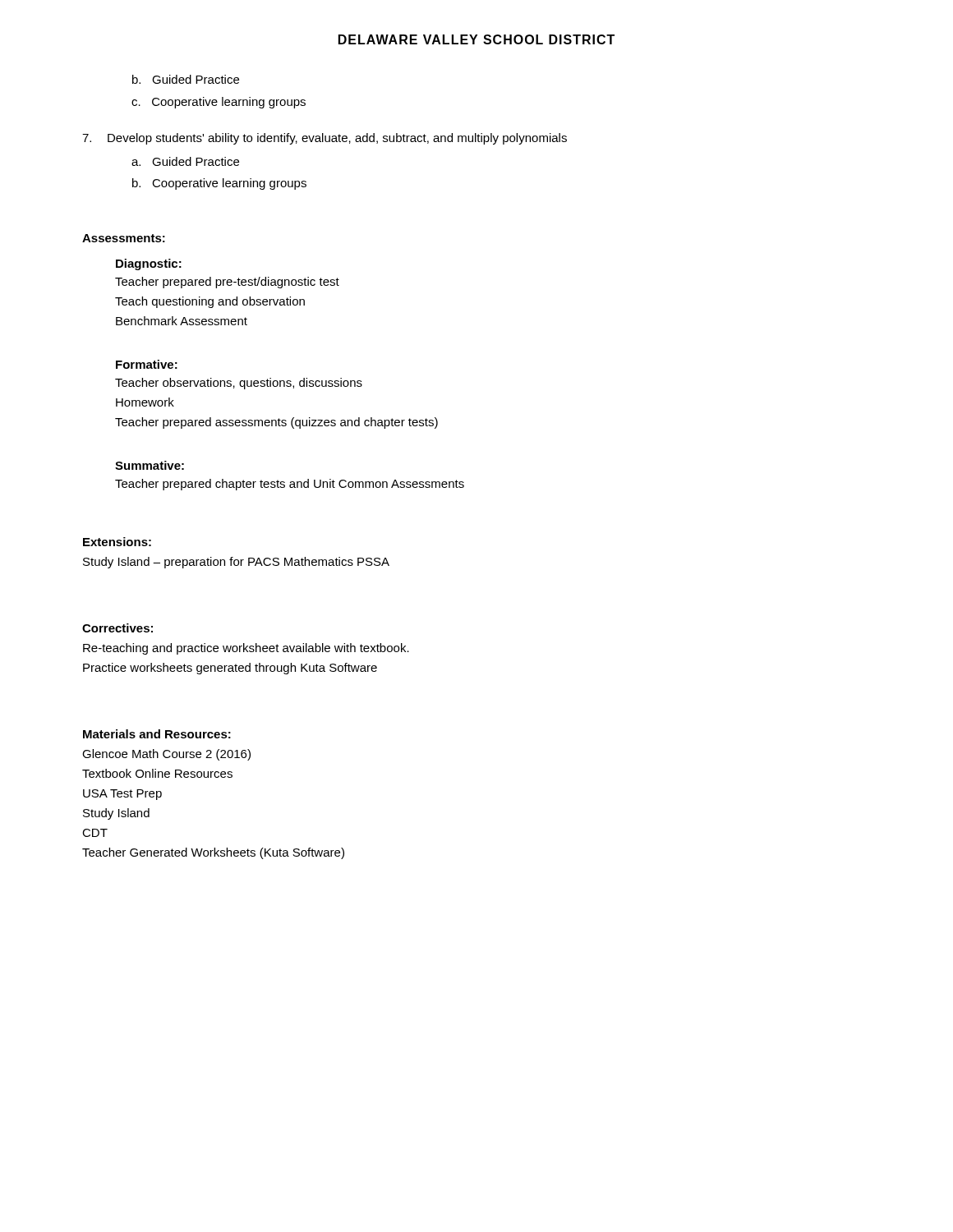Locate the text block that reads "Teacher prepared chapter"
The height and width of the screenshot is (1232, 953).
click(x=290, y=483)
